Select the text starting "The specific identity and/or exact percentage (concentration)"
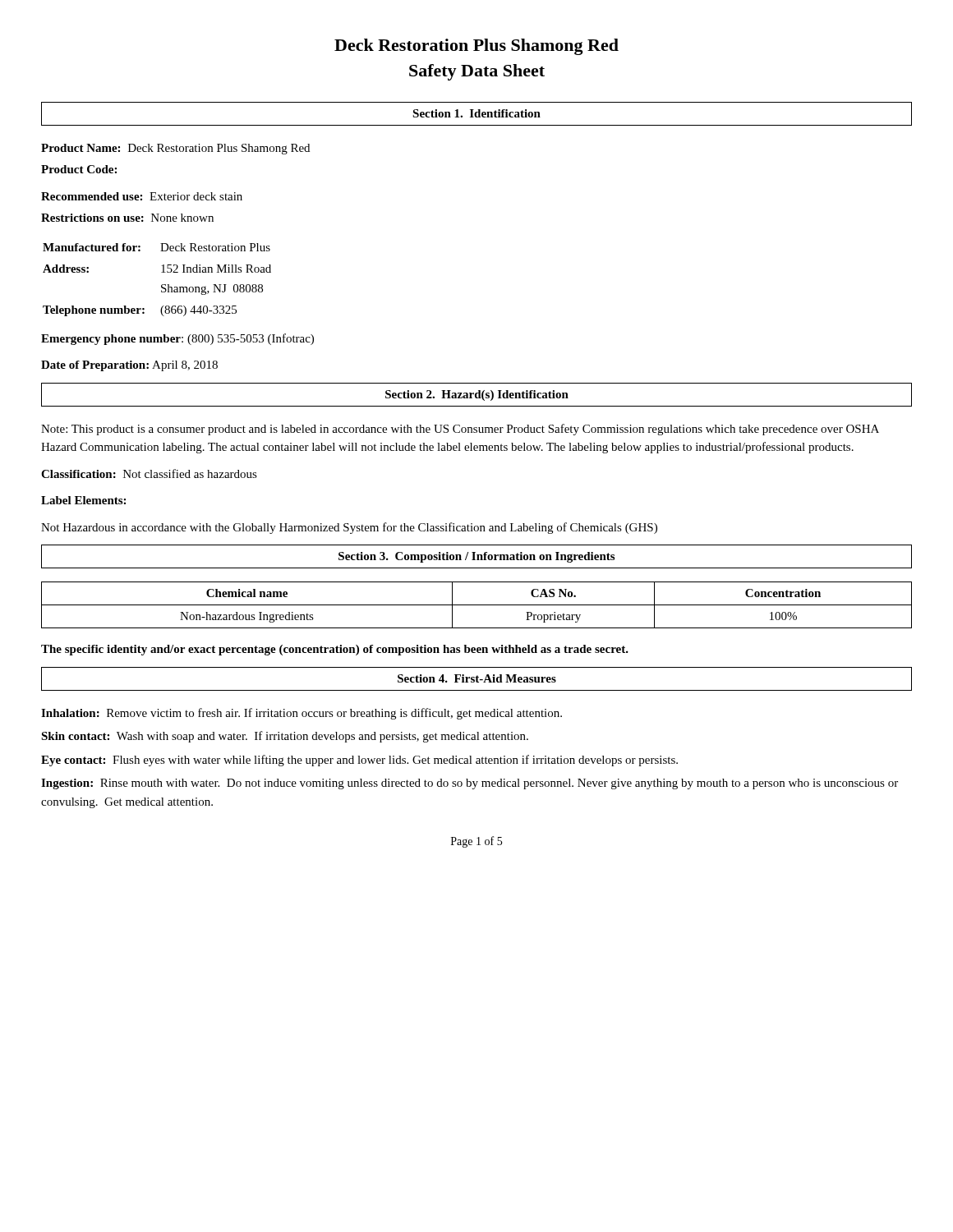This screenshot has height=1232, width=953. tap(335, 649)
